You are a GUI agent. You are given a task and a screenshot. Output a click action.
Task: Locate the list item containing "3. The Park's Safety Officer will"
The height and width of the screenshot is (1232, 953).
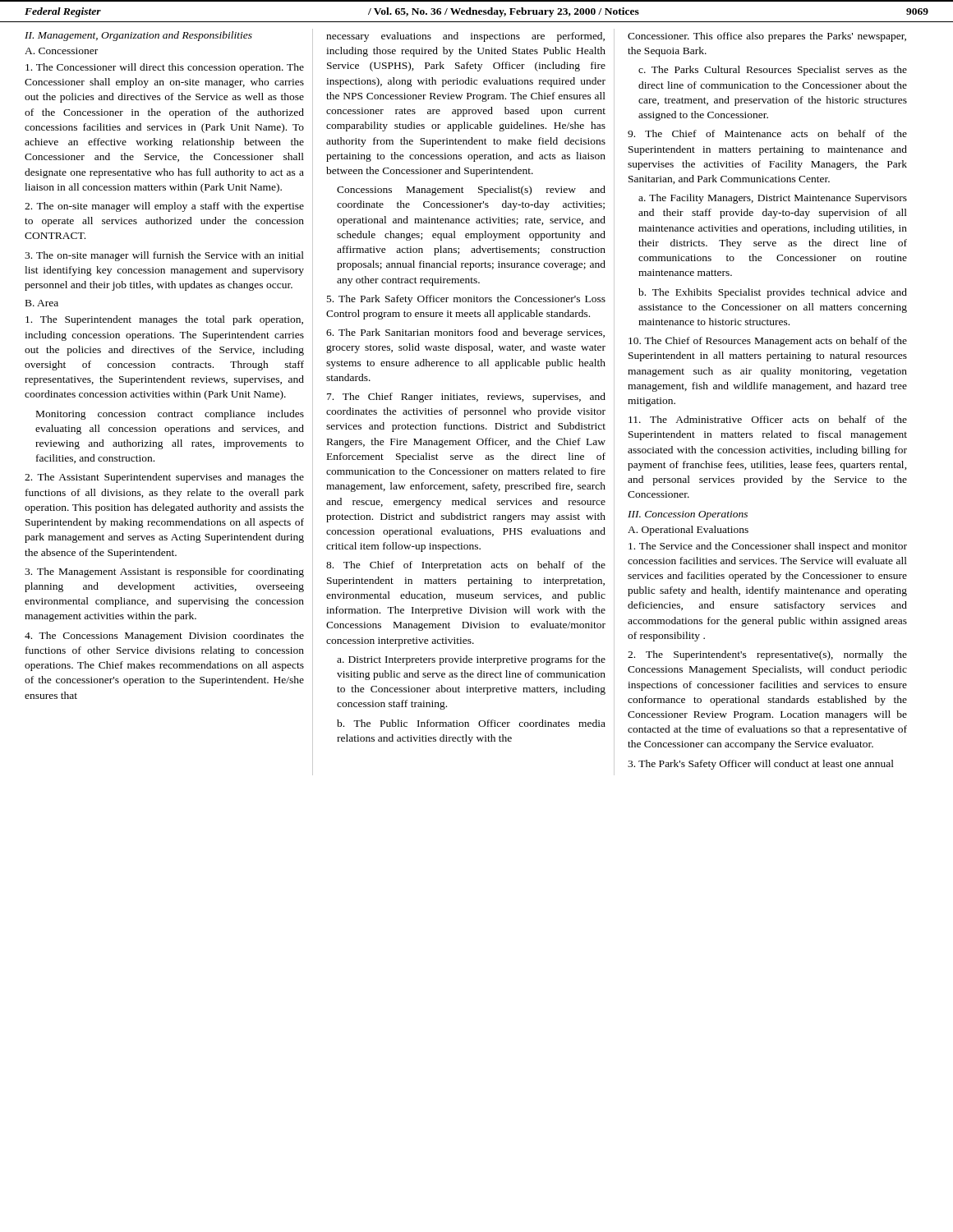[767, 764]
